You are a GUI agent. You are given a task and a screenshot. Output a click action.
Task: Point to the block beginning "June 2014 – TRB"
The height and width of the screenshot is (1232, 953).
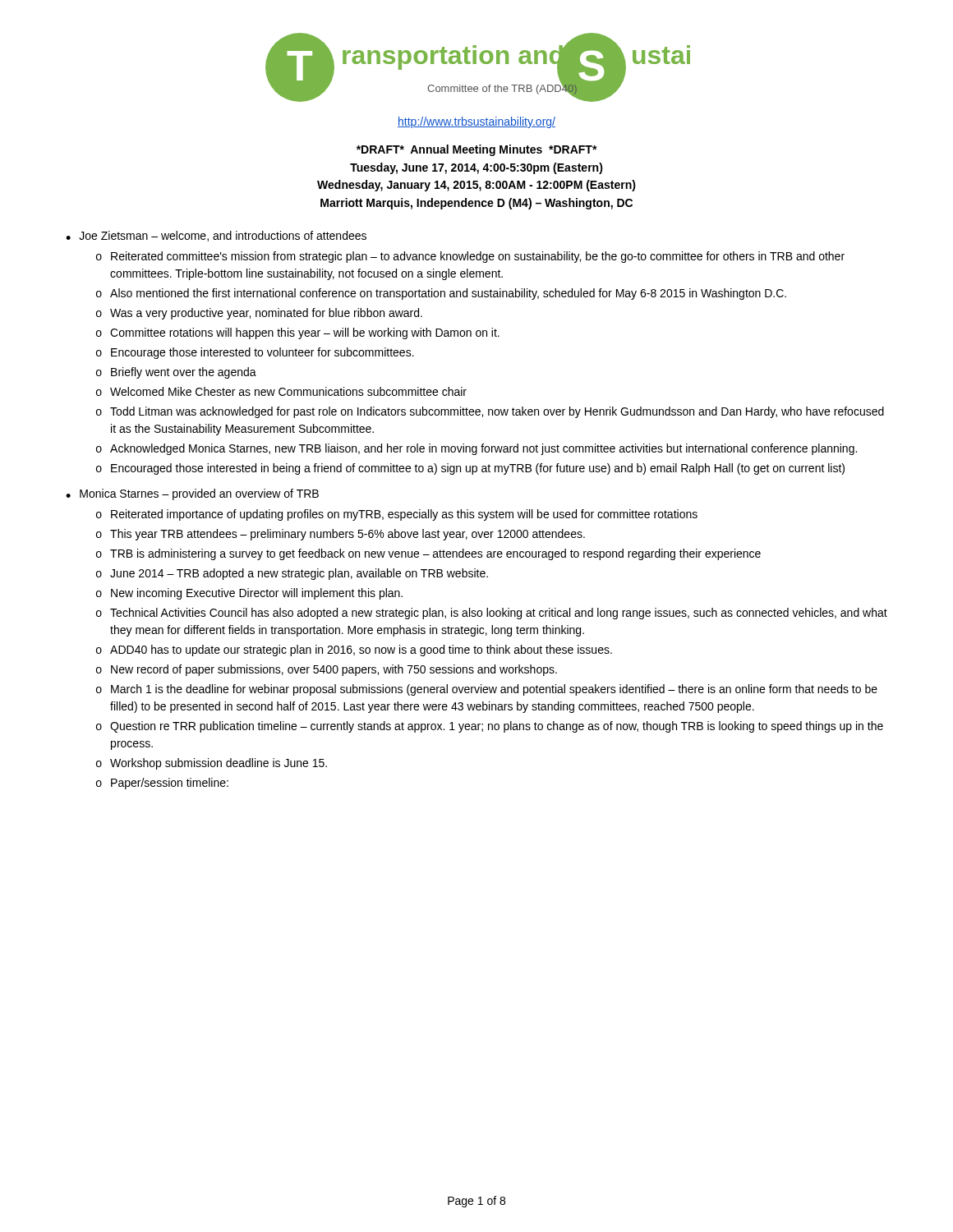click(300, 573)
